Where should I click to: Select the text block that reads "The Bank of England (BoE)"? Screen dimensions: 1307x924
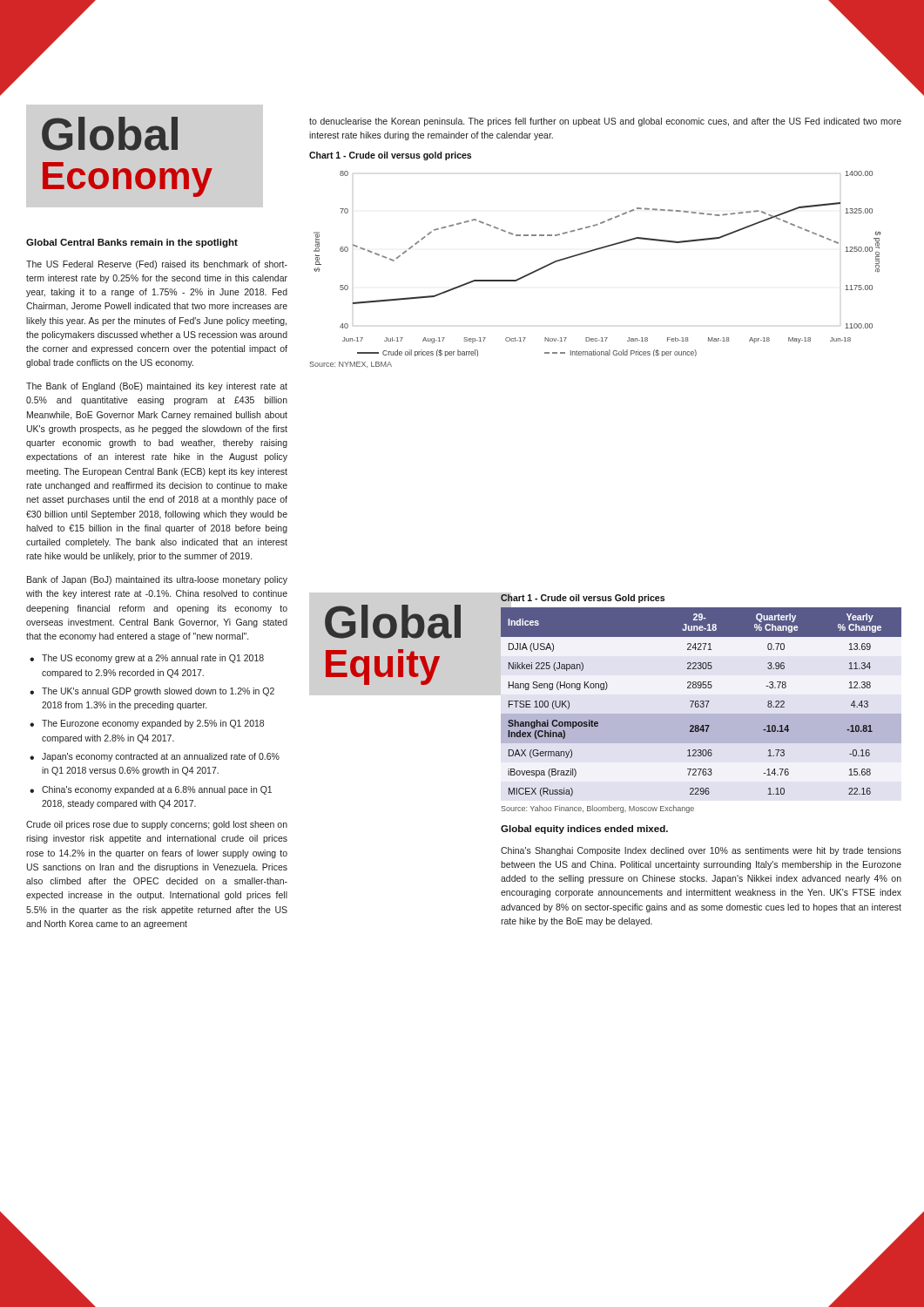pos(157,471)
